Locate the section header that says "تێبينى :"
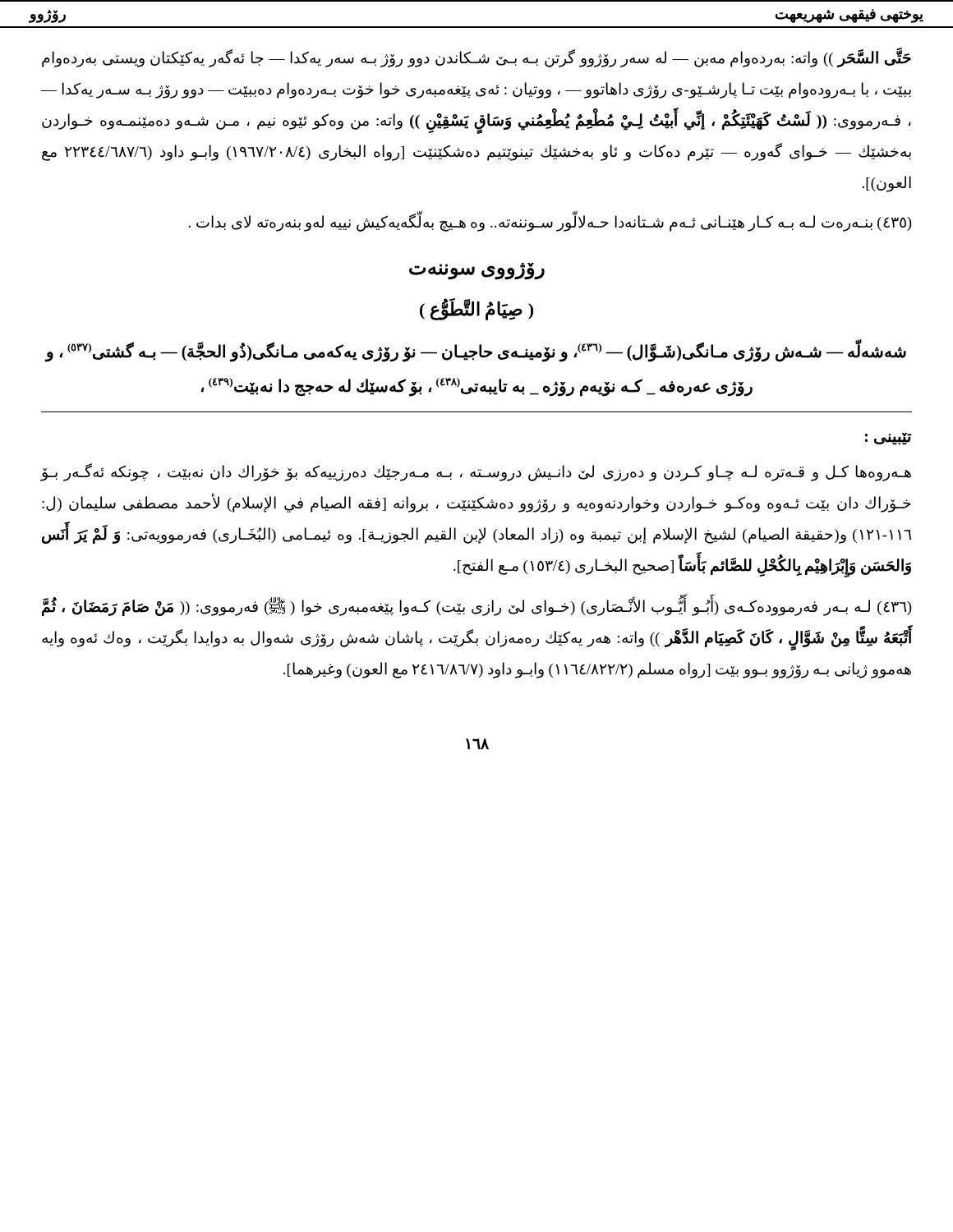 pos(888,436)
